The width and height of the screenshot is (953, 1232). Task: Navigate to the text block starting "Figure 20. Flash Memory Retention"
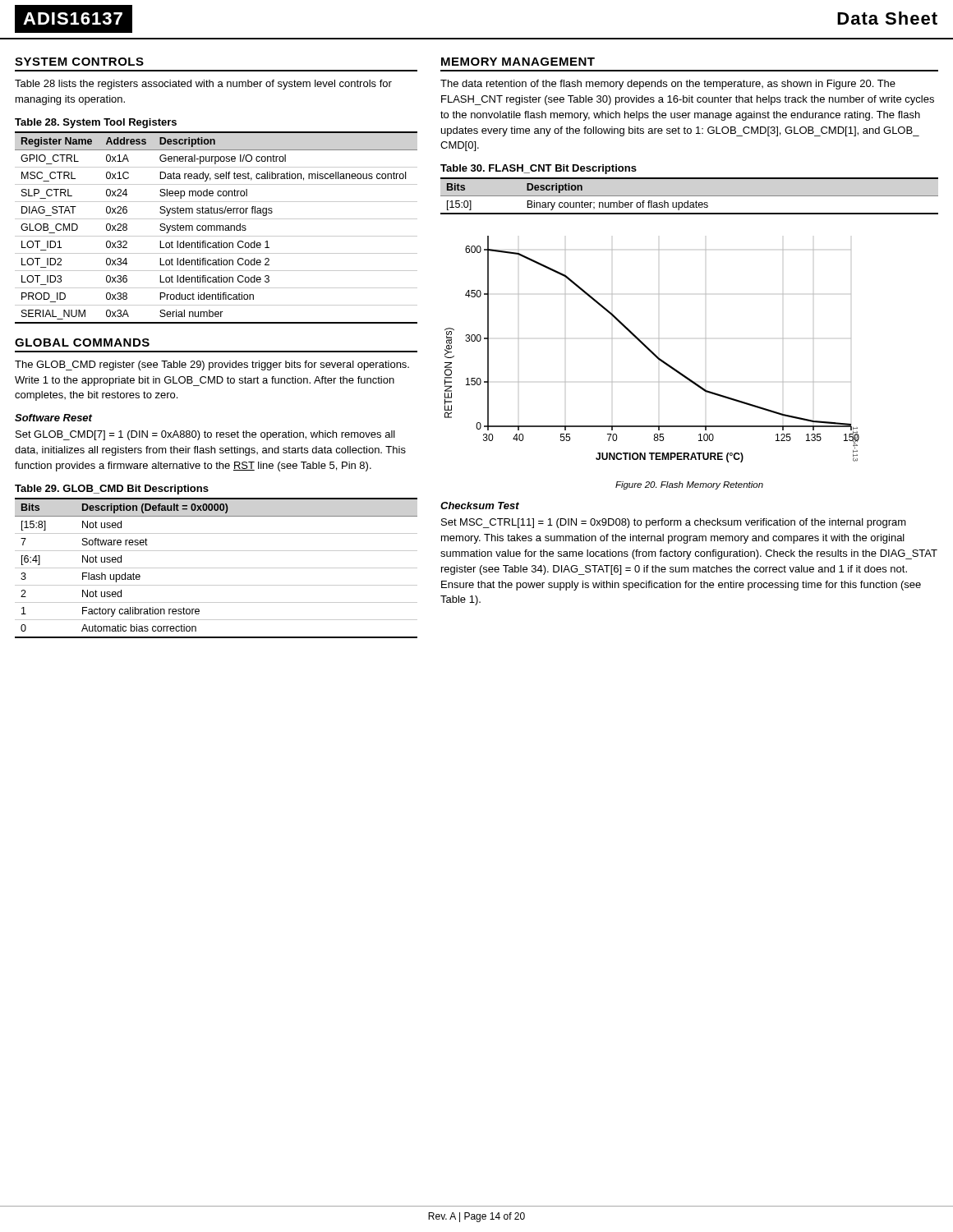pos(689,485)
